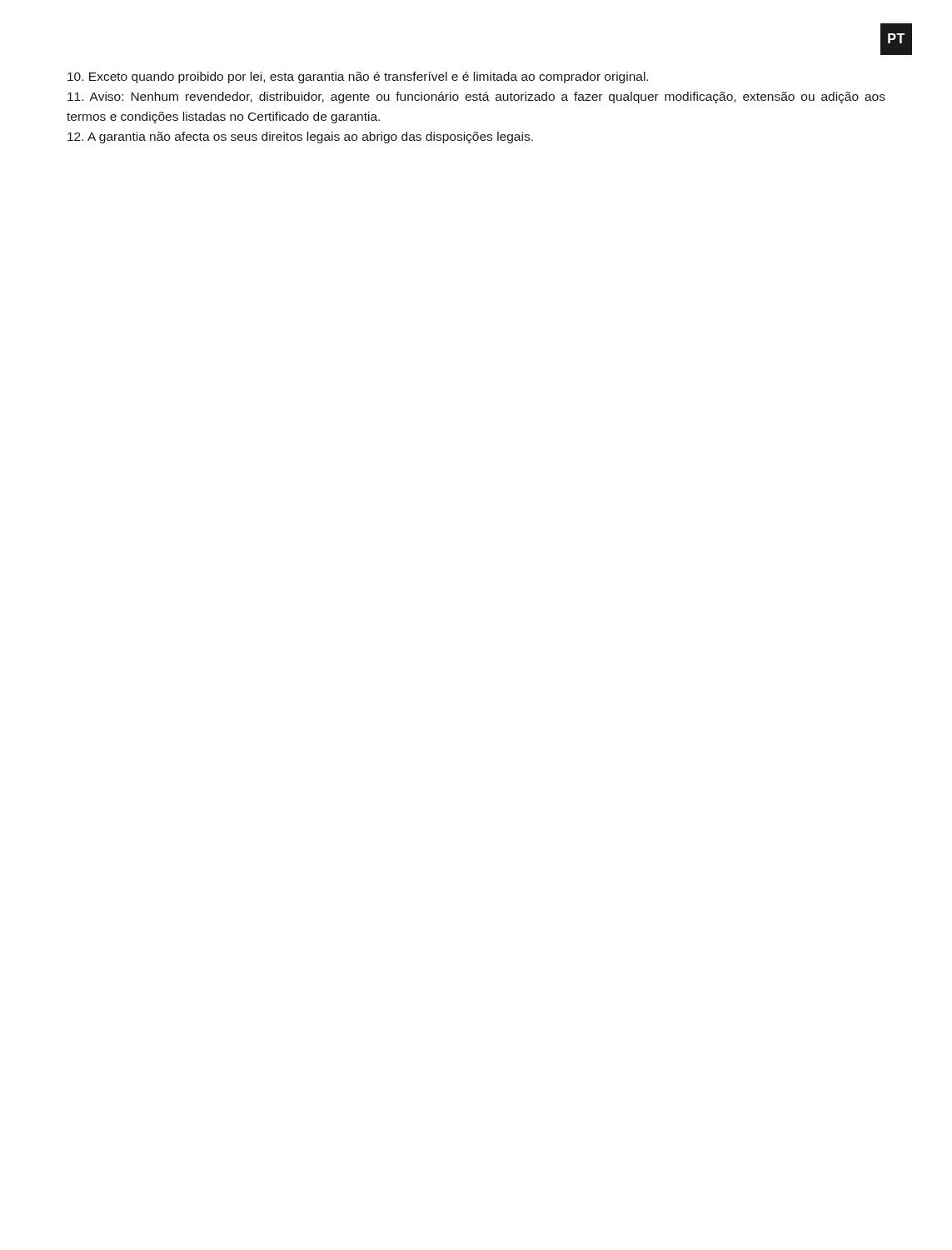Select the passage starting "10. Exceto quando proibido por lei,"
The width and height of the screenshot is (952, 1250).
pos(476,77)
